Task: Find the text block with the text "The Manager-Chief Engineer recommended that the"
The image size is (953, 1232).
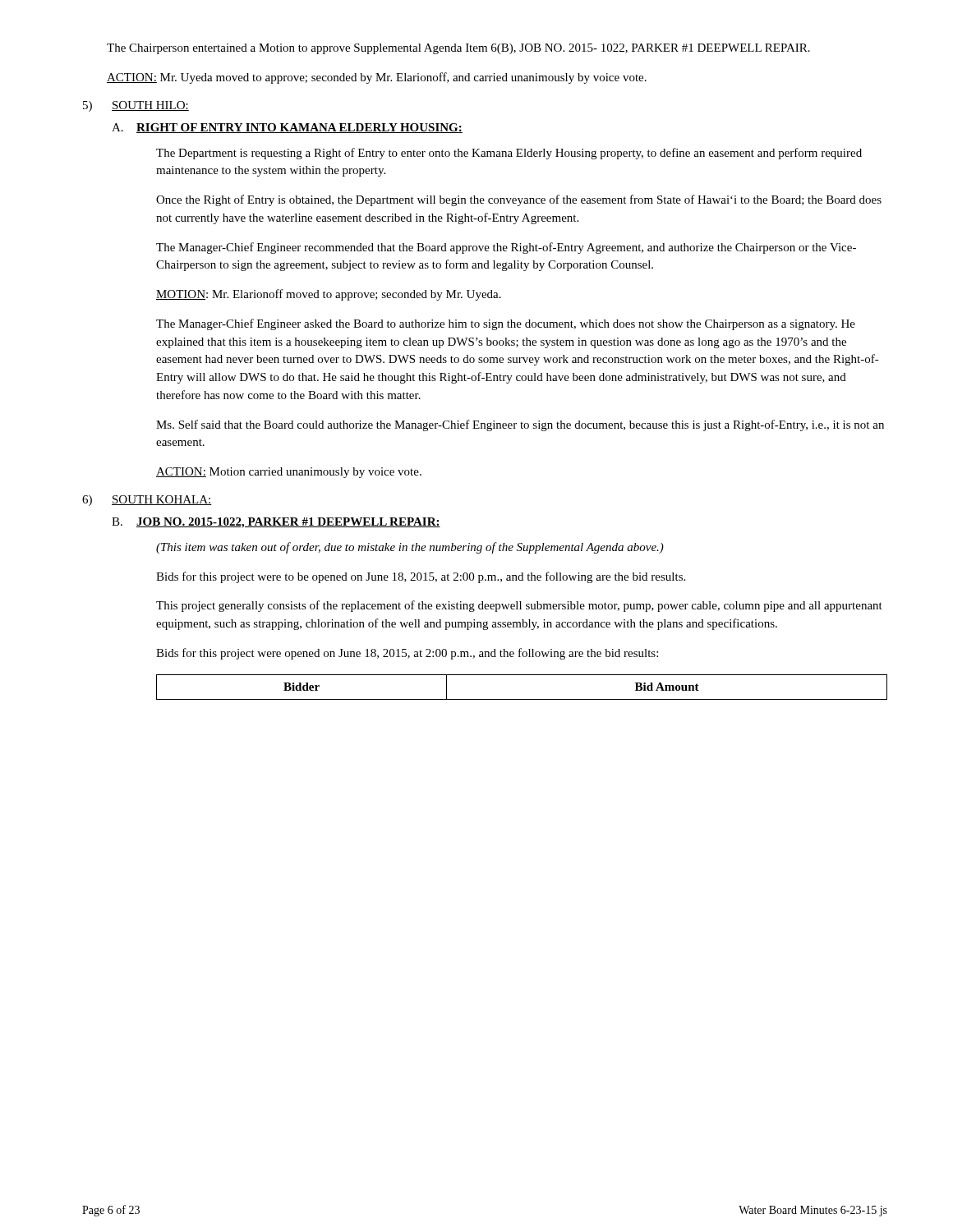Action: [x=506, y=256]
